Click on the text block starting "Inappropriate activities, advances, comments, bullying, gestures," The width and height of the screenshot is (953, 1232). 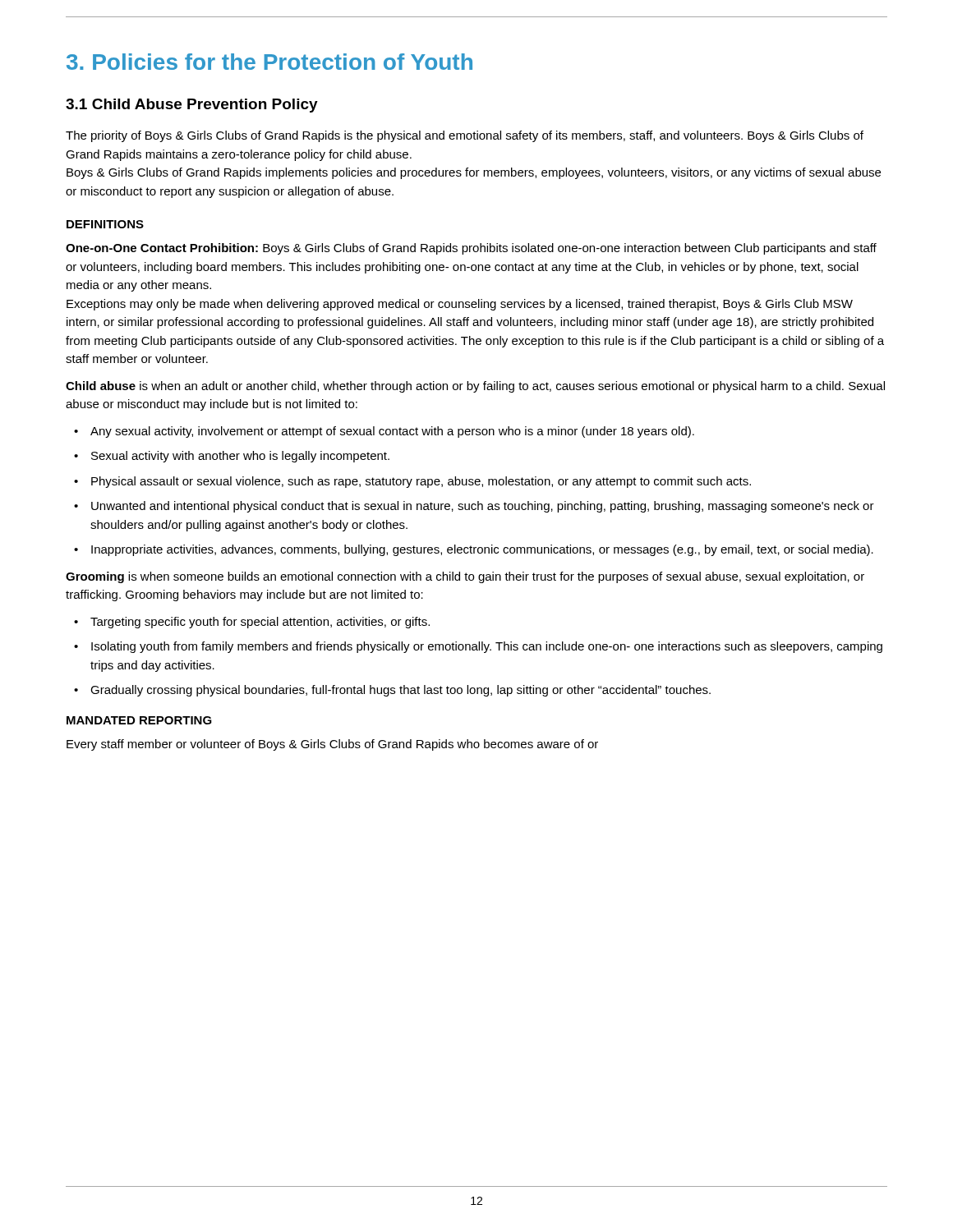[476, 550]
